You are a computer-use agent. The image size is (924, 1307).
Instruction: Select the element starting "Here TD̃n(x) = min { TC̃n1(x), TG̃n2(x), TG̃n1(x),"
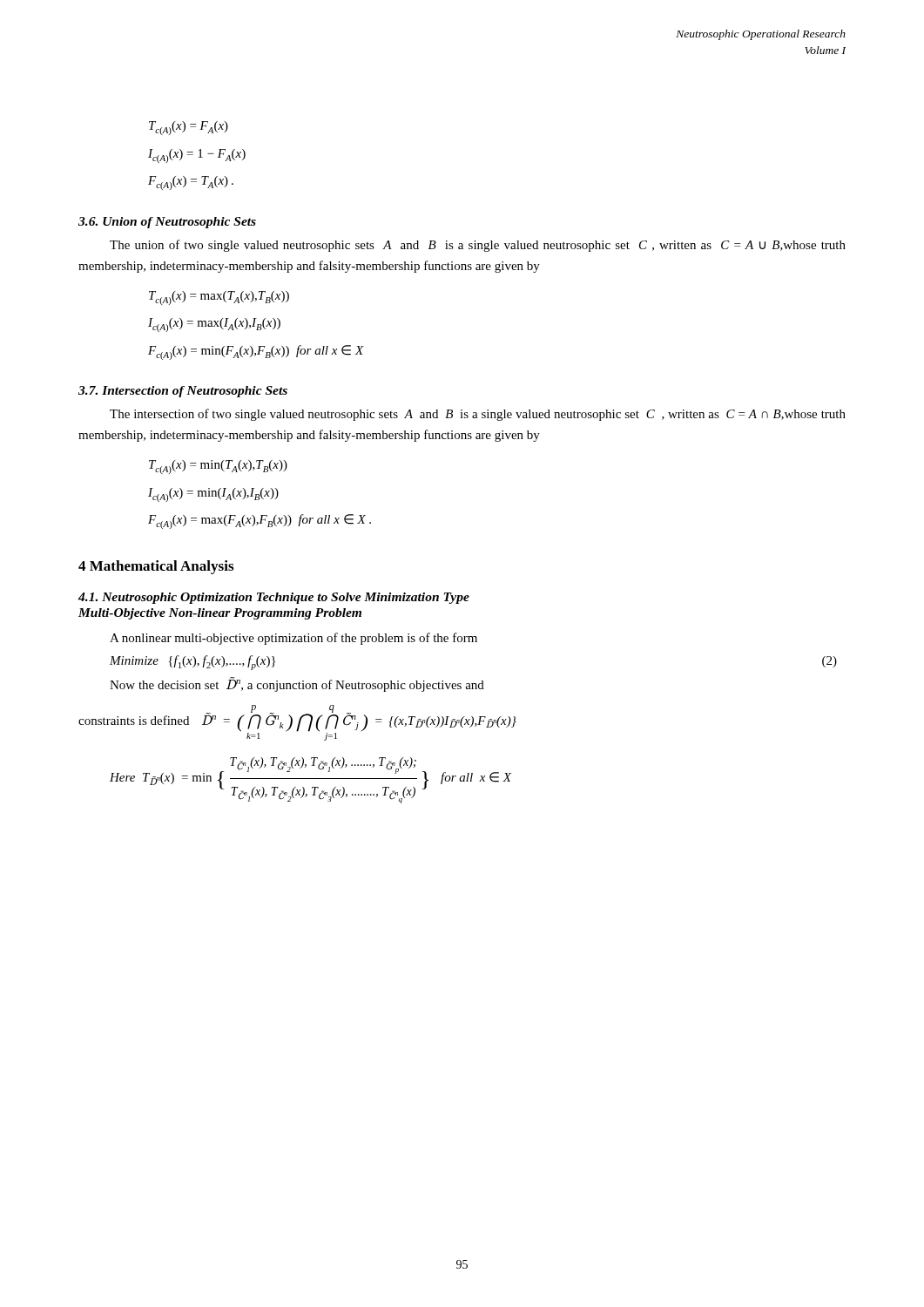point(310,778)
